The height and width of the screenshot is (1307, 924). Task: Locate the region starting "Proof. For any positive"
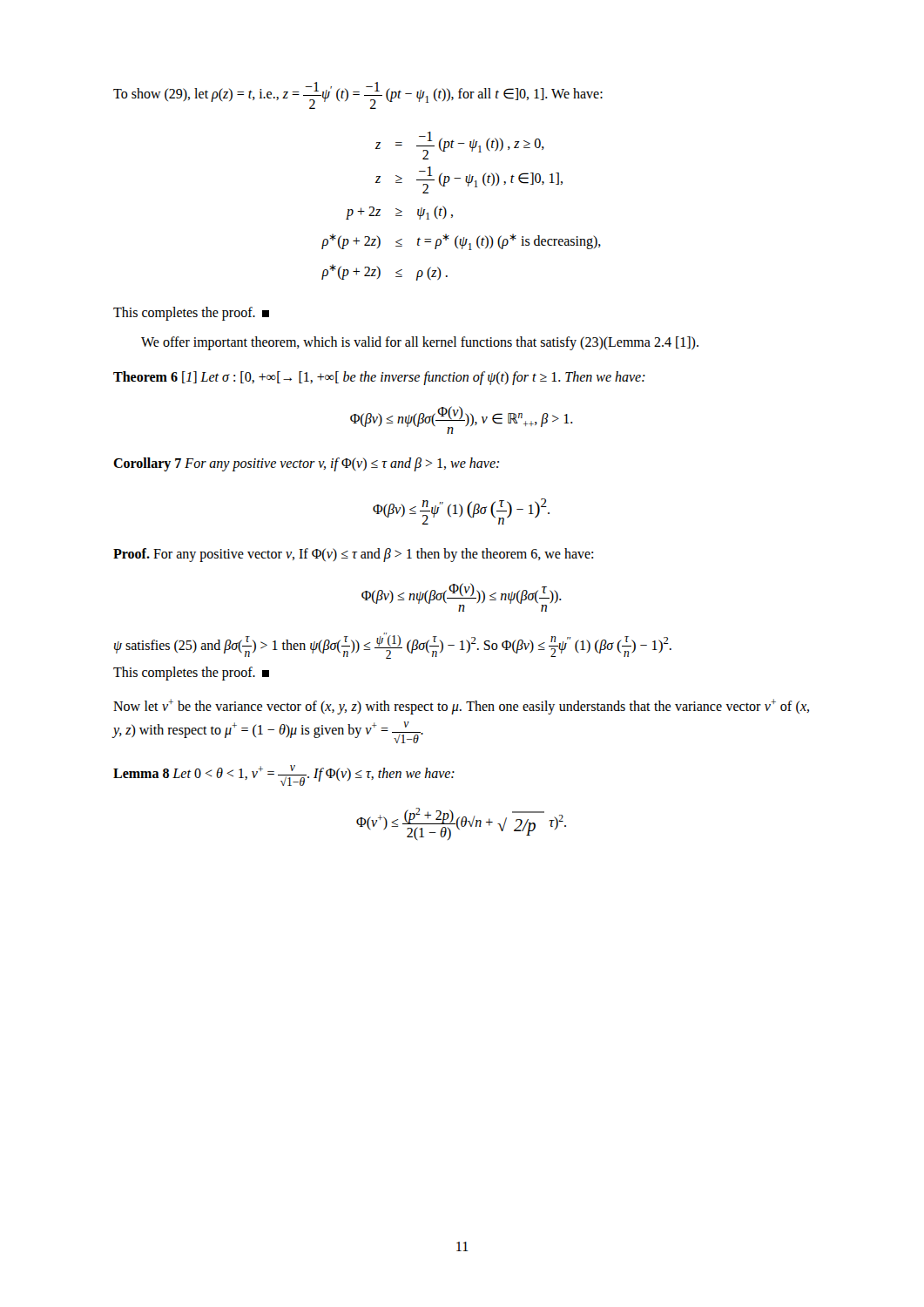click(354, 554)
